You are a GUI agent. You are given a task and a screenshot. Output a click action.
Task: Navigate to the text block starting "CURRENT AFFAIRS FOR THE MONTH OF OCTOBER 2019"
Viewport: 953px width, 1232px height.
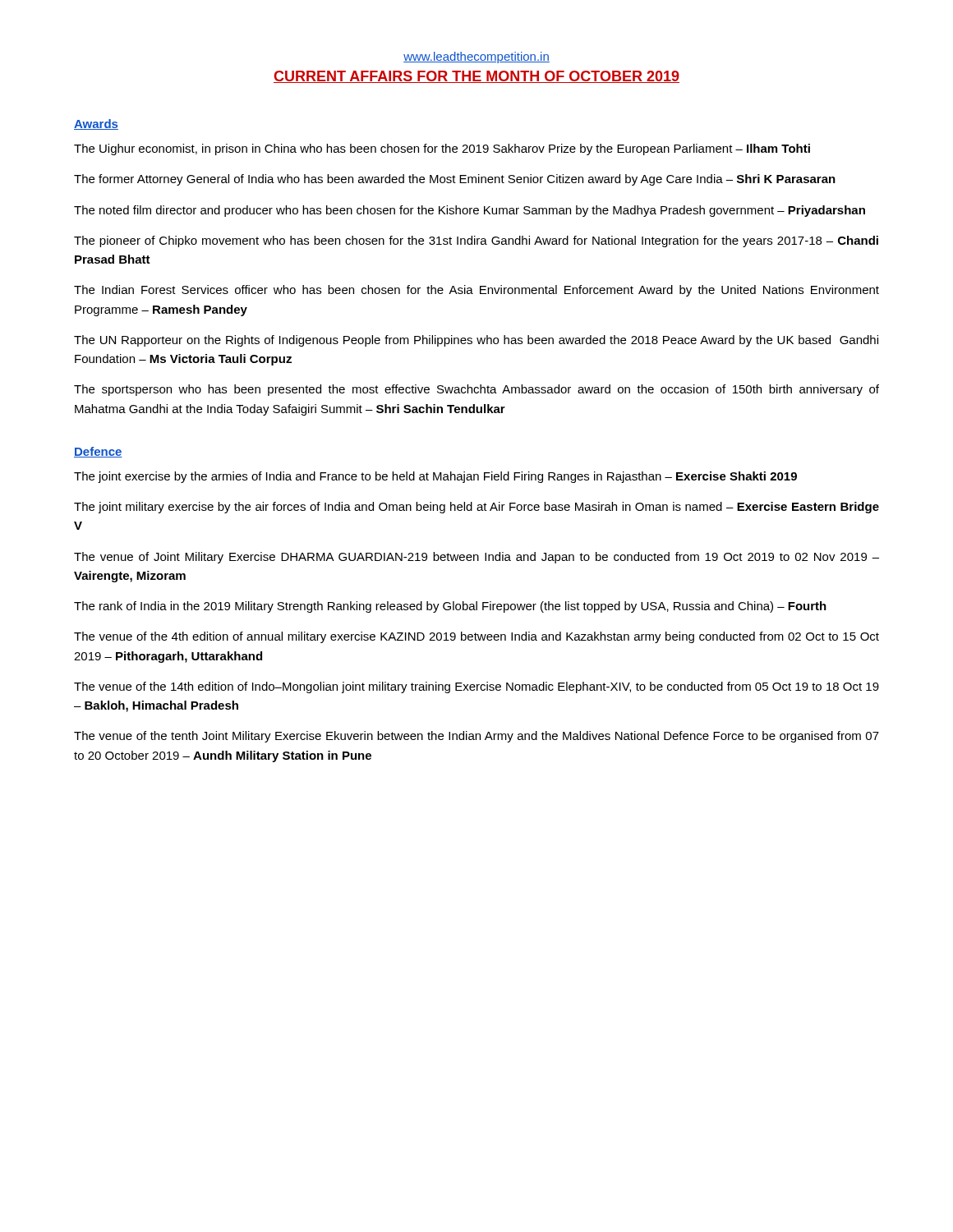[x=476, y=76]
